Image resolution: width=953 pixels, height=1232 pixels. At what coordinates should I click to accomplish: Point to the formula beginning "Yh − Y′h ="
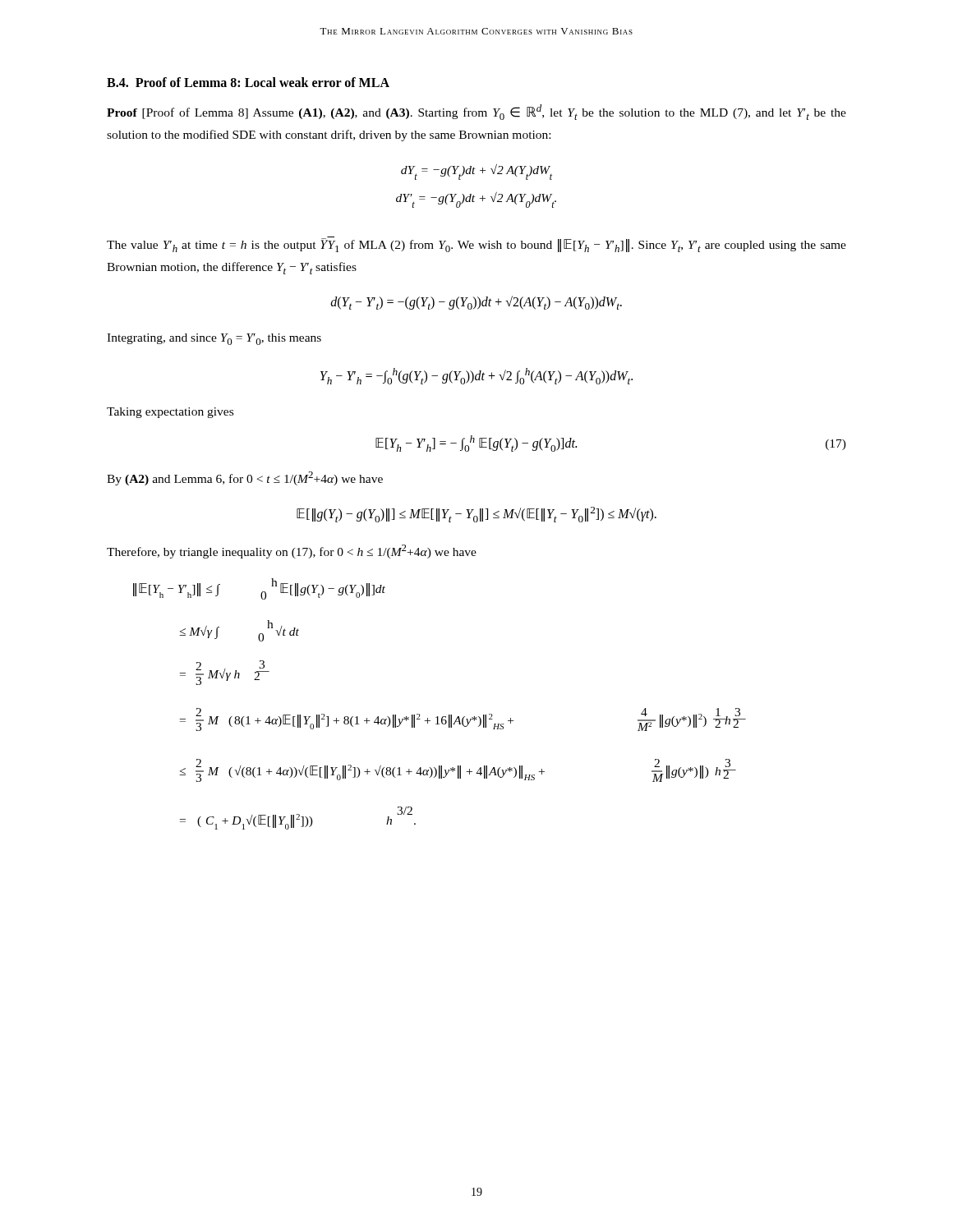click(476, 376)
